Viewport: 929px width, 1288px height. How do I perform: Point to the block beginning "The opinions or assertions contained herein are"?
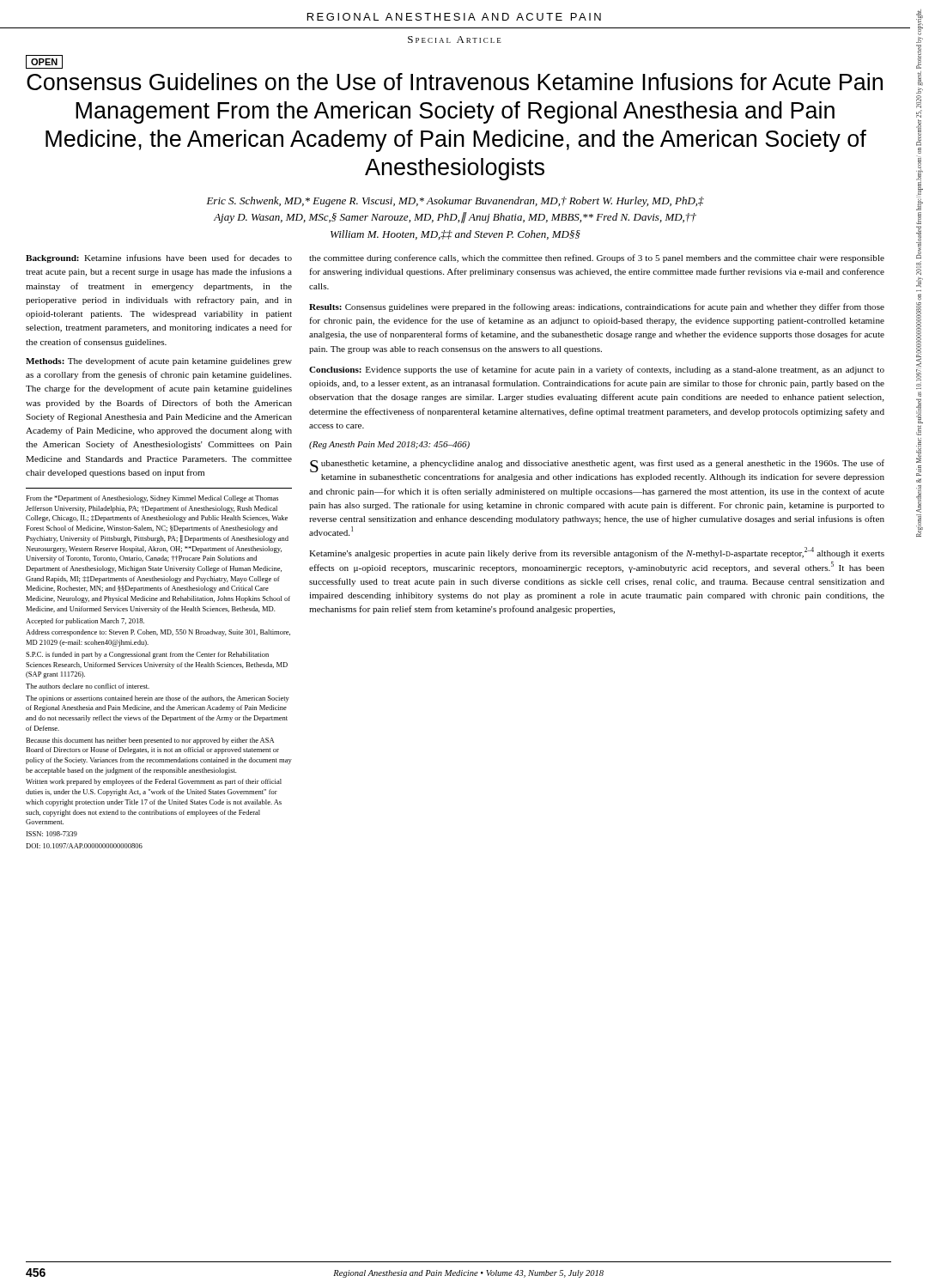157,713
